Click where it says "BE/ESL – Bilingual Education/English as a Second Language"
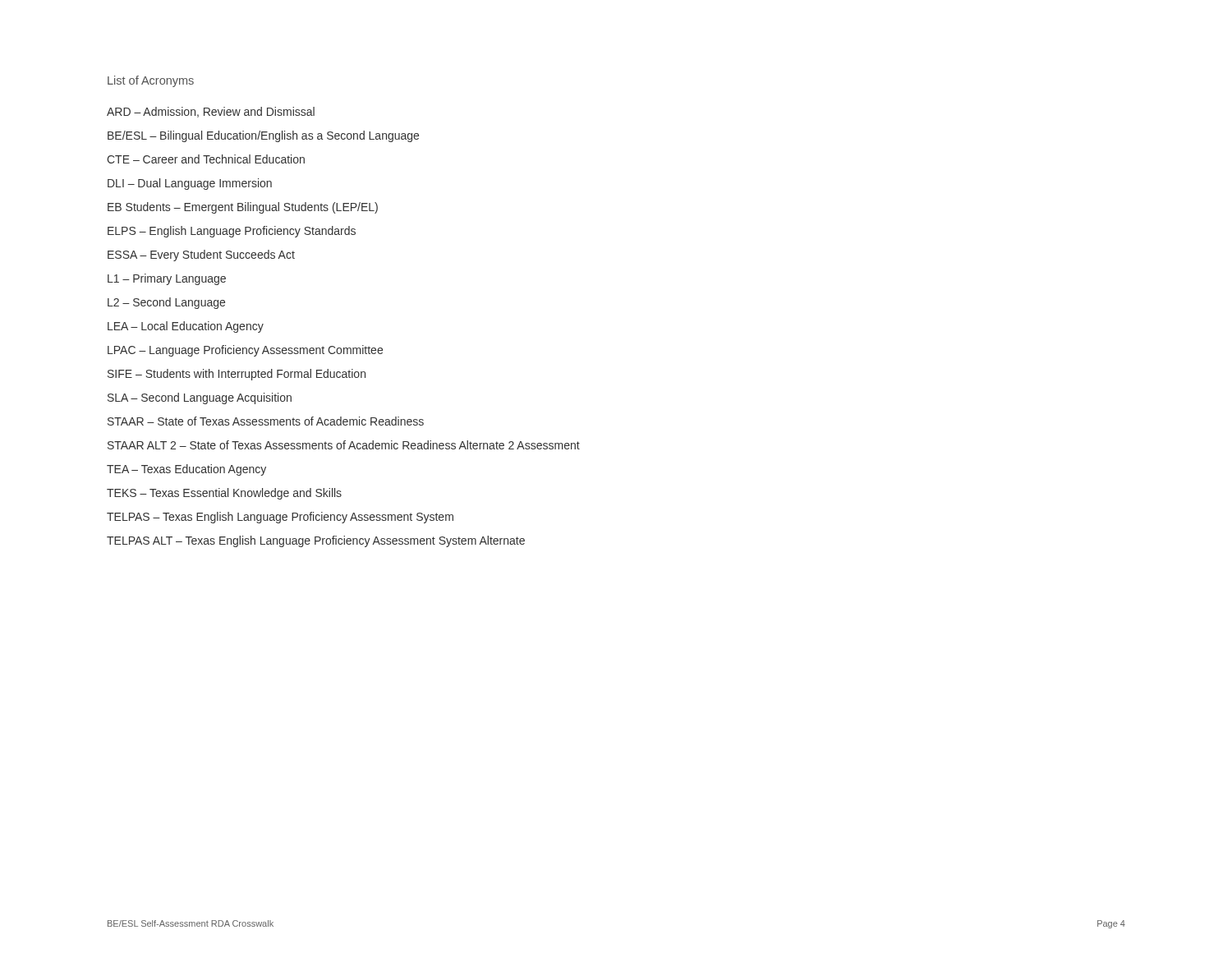 (263, 136)
